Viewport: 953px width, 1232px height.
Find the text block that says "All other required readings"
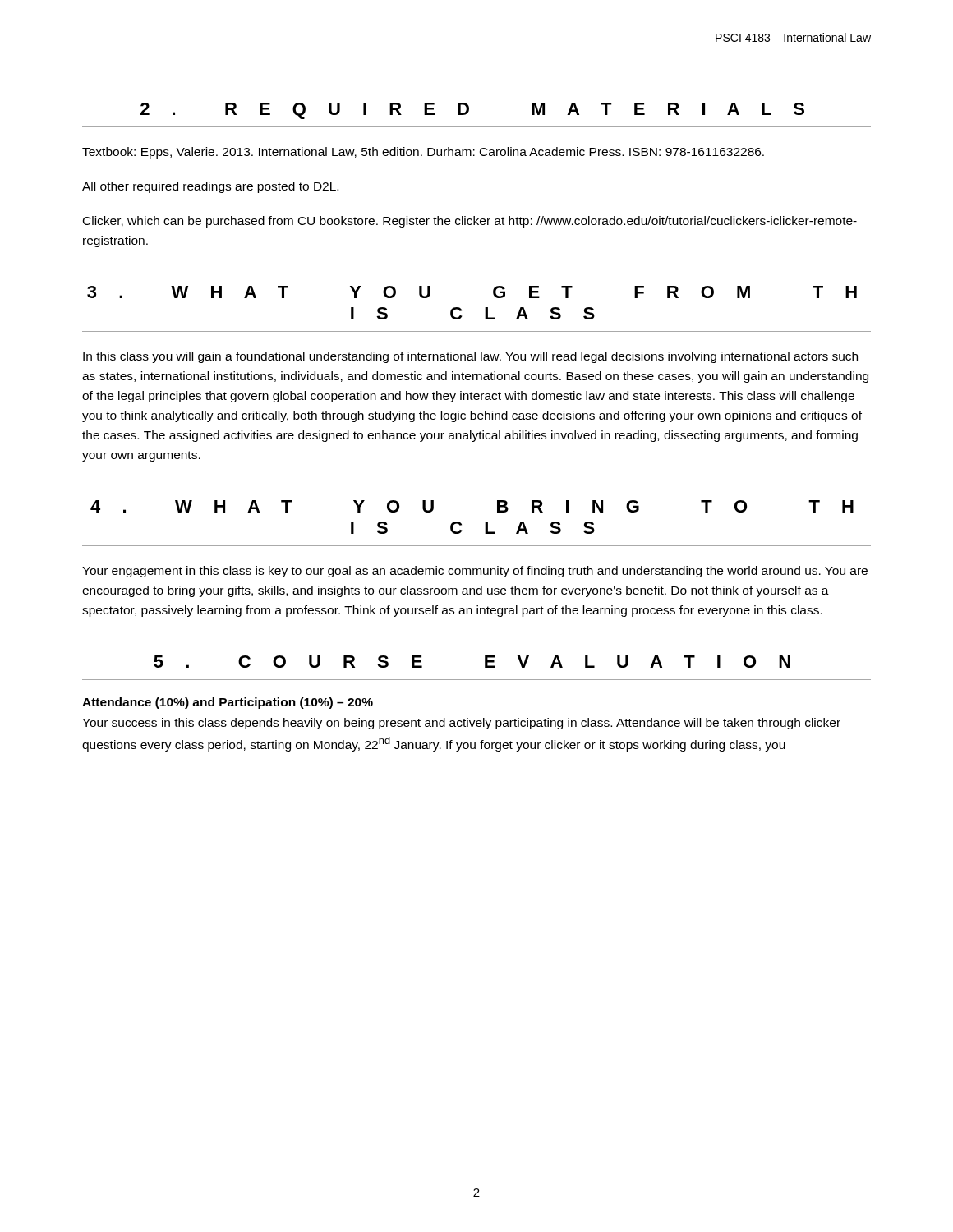point(211,186)
